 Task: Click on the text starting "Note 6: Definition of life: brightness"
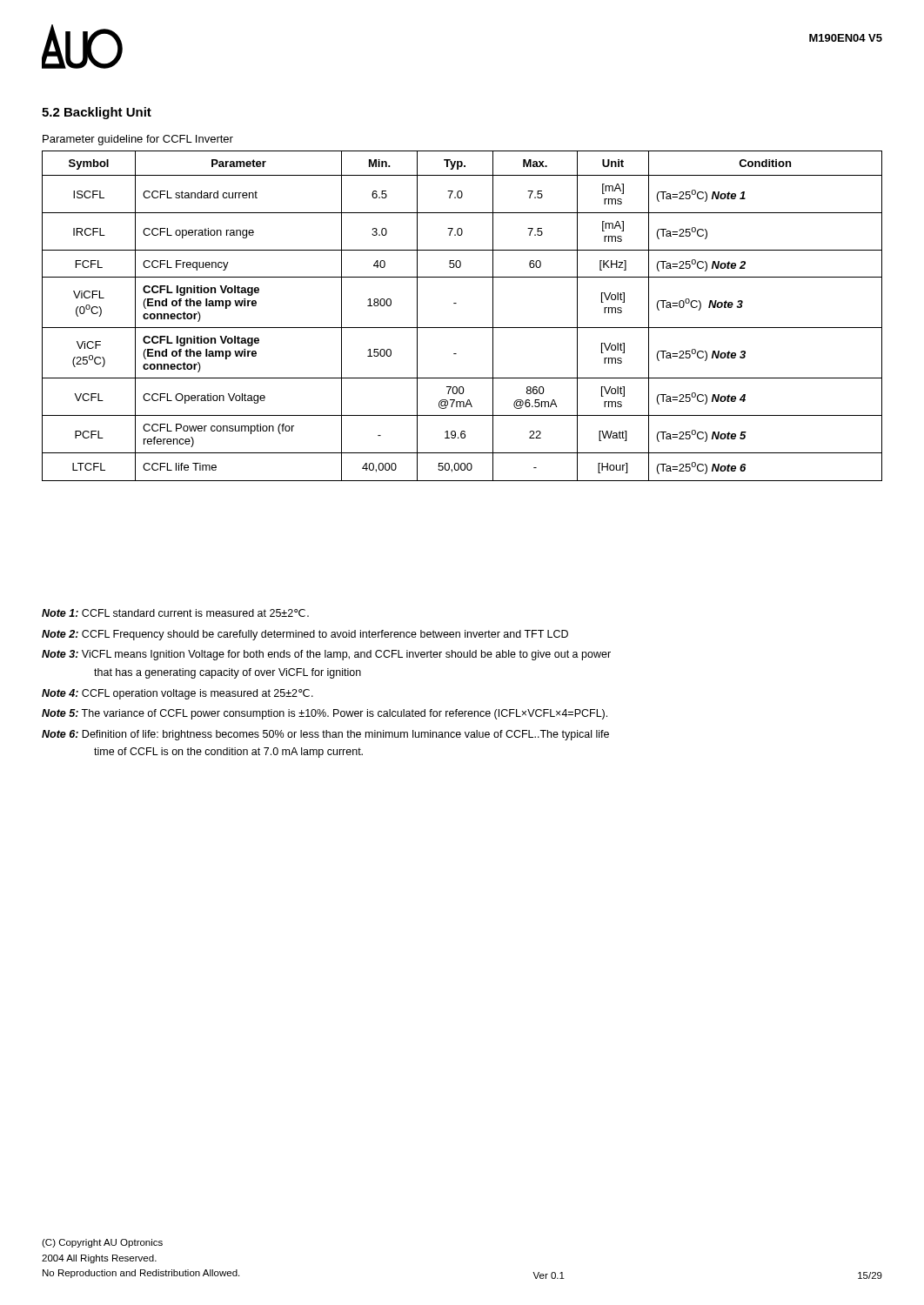click(326, 743)
